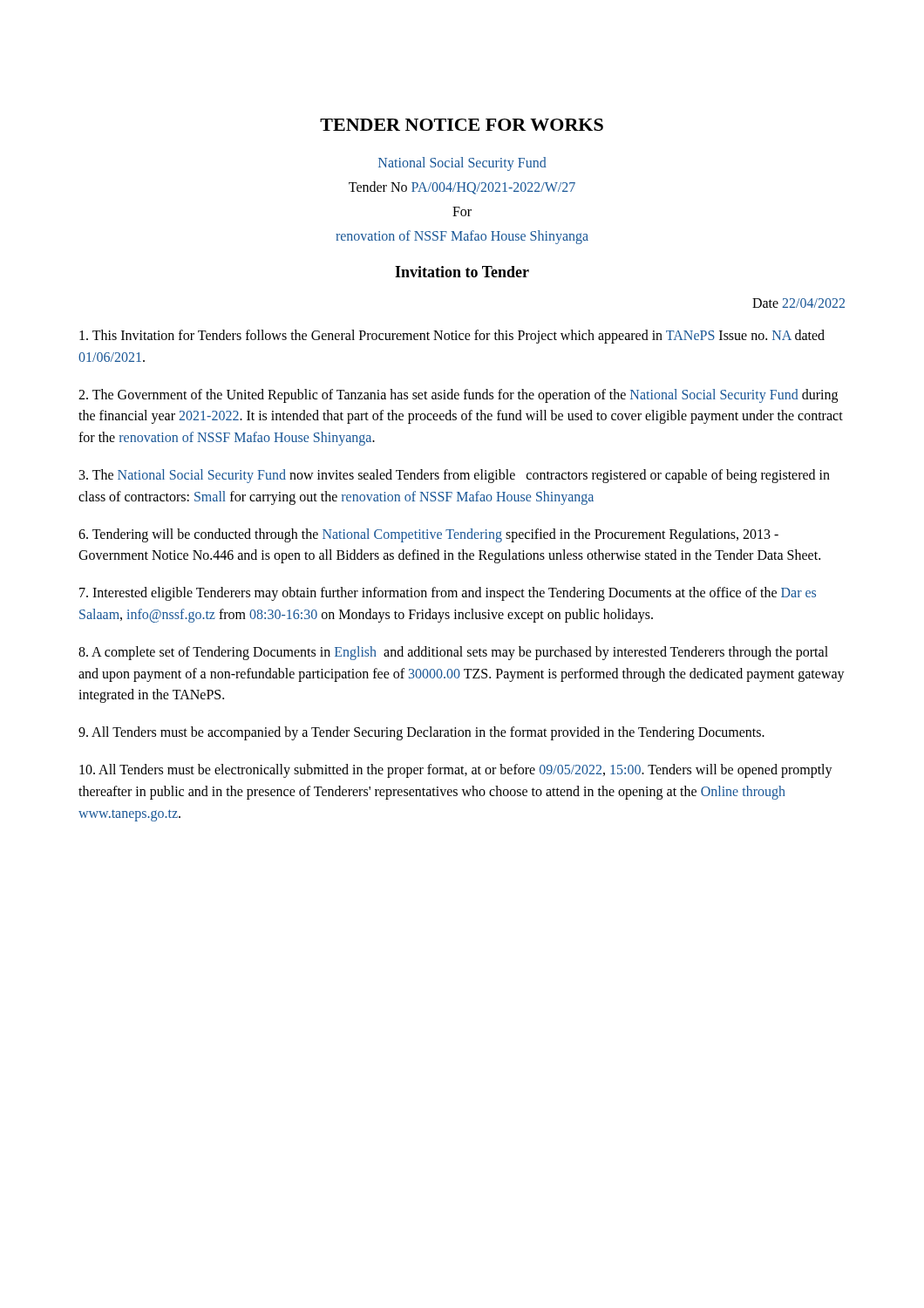The height and width of the screenshot is (1308, 924).
Task: Click on the text block that says "Tendering will be conducted through"
Action: click(x=450, y=545)
